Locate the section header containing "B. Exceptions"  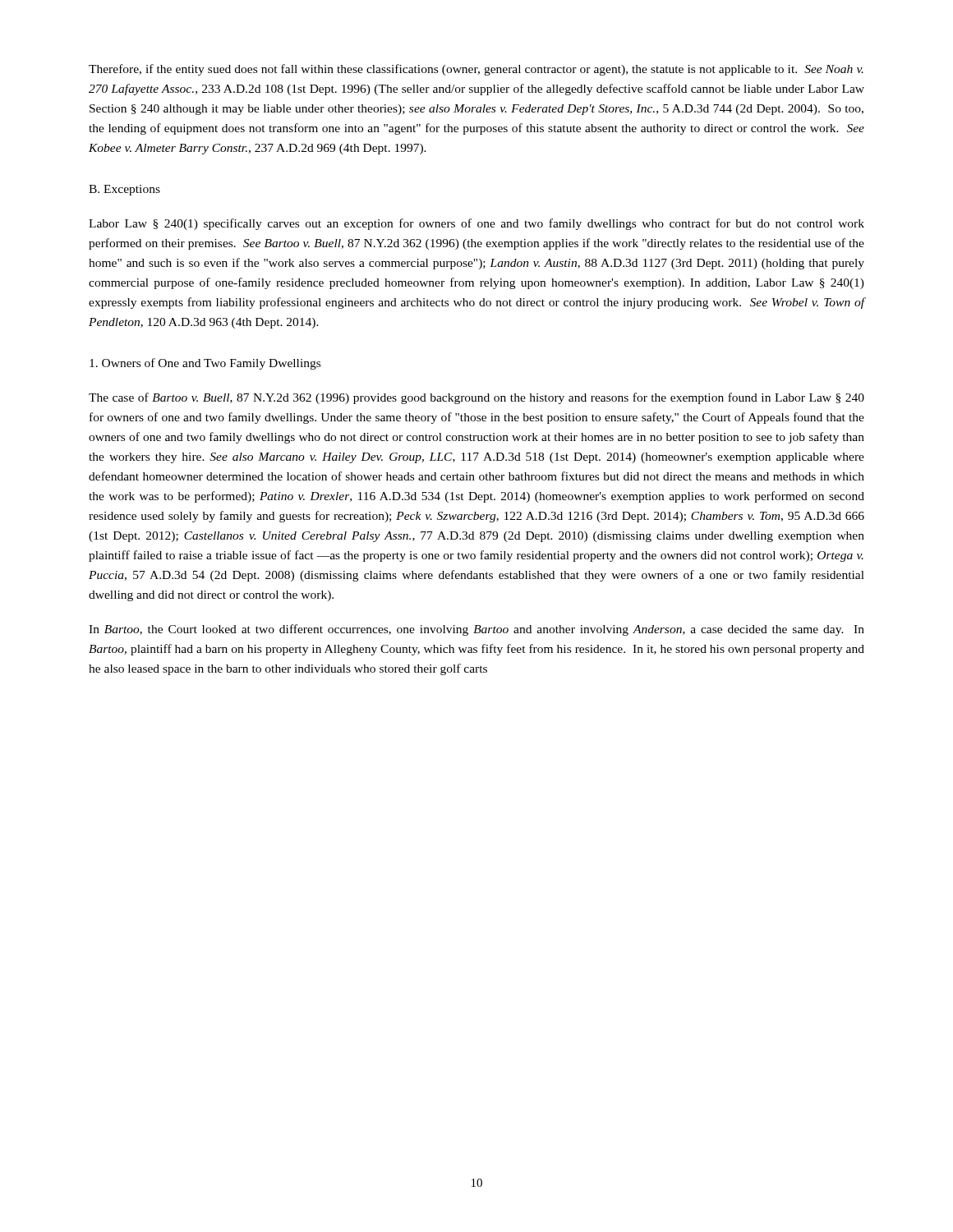[124, 189]
